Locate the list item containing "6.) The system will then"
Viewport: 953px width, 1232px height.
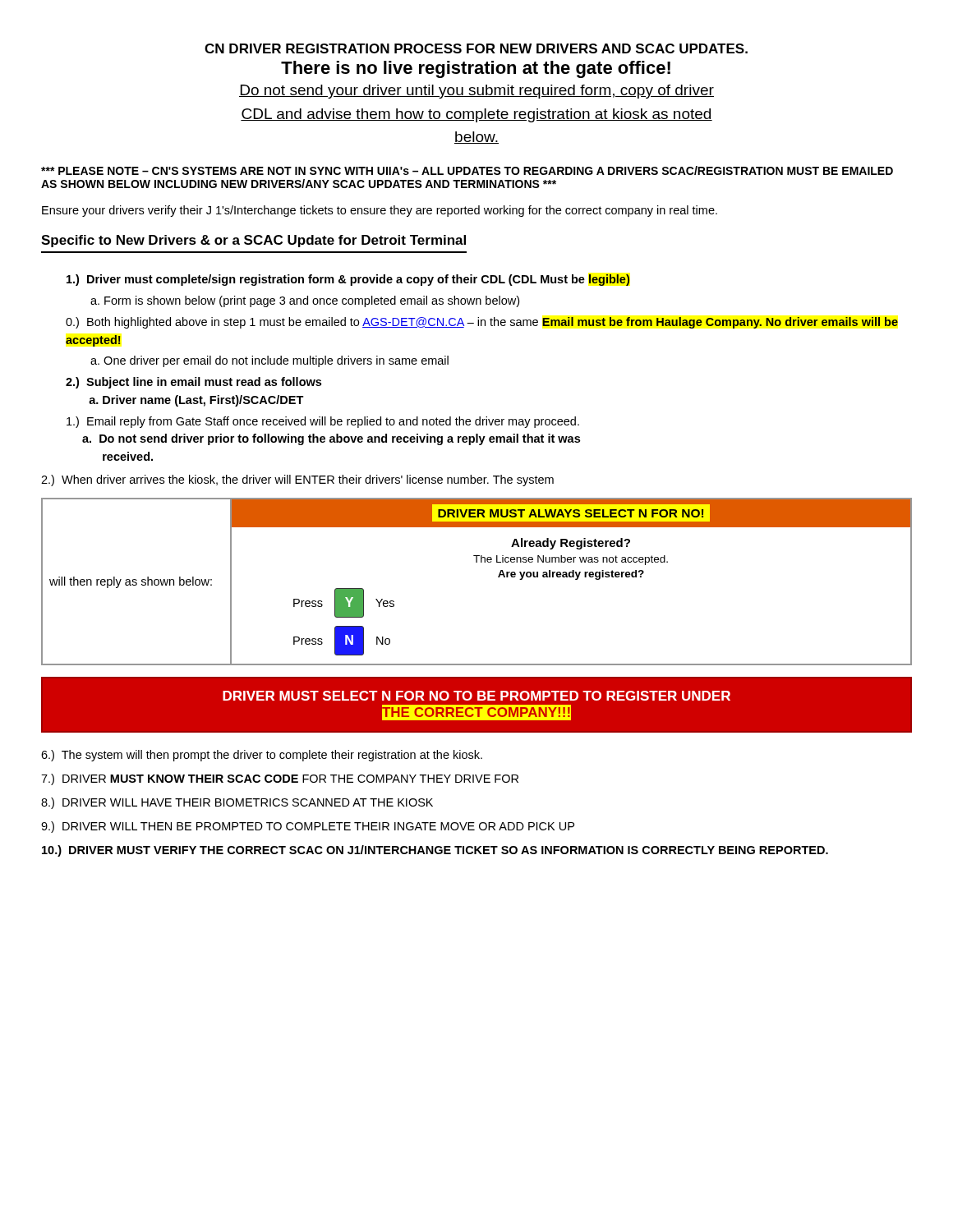click(262, 754)
